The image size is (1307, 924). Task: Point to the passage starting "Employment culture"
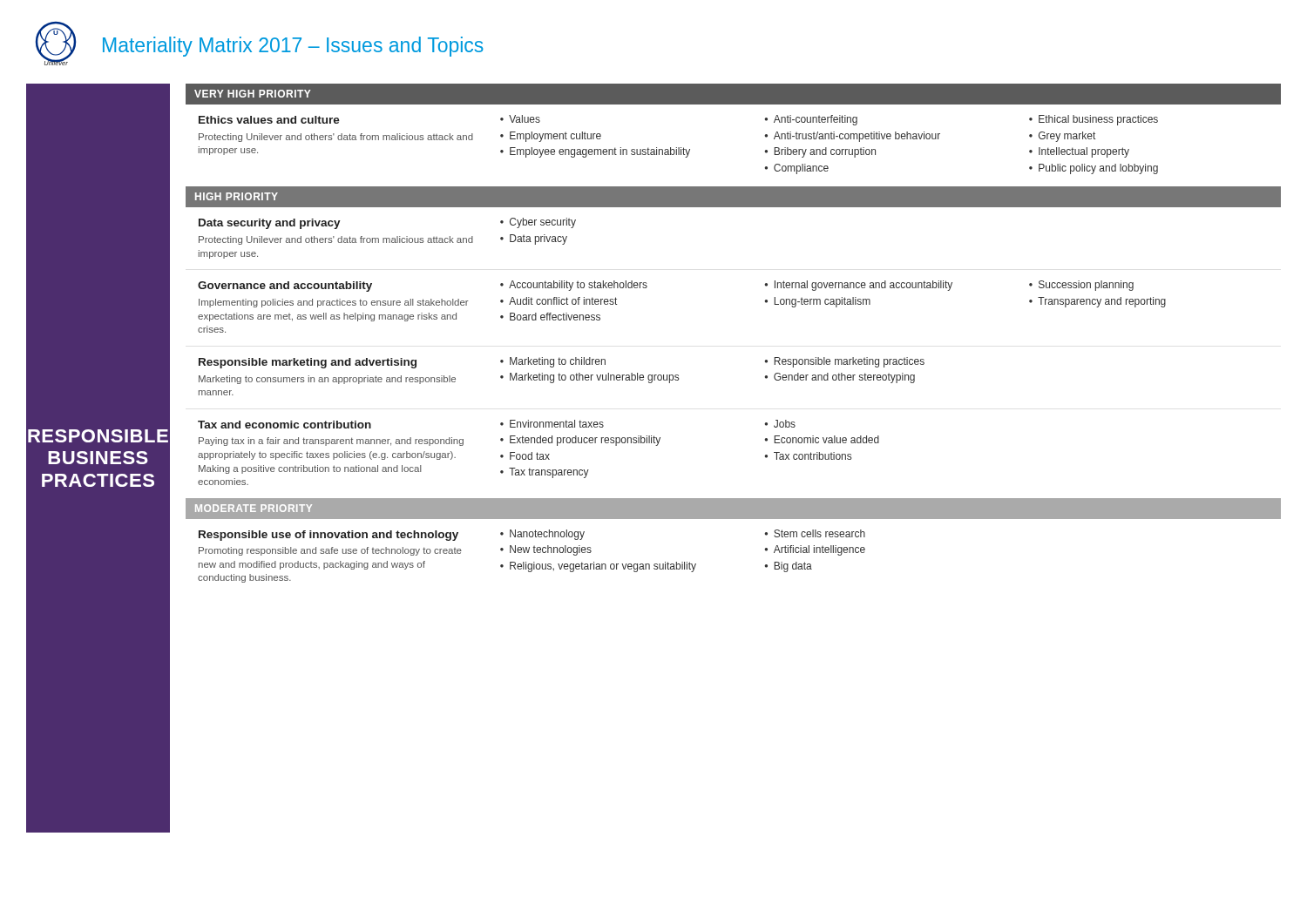(x=555, y=136)
